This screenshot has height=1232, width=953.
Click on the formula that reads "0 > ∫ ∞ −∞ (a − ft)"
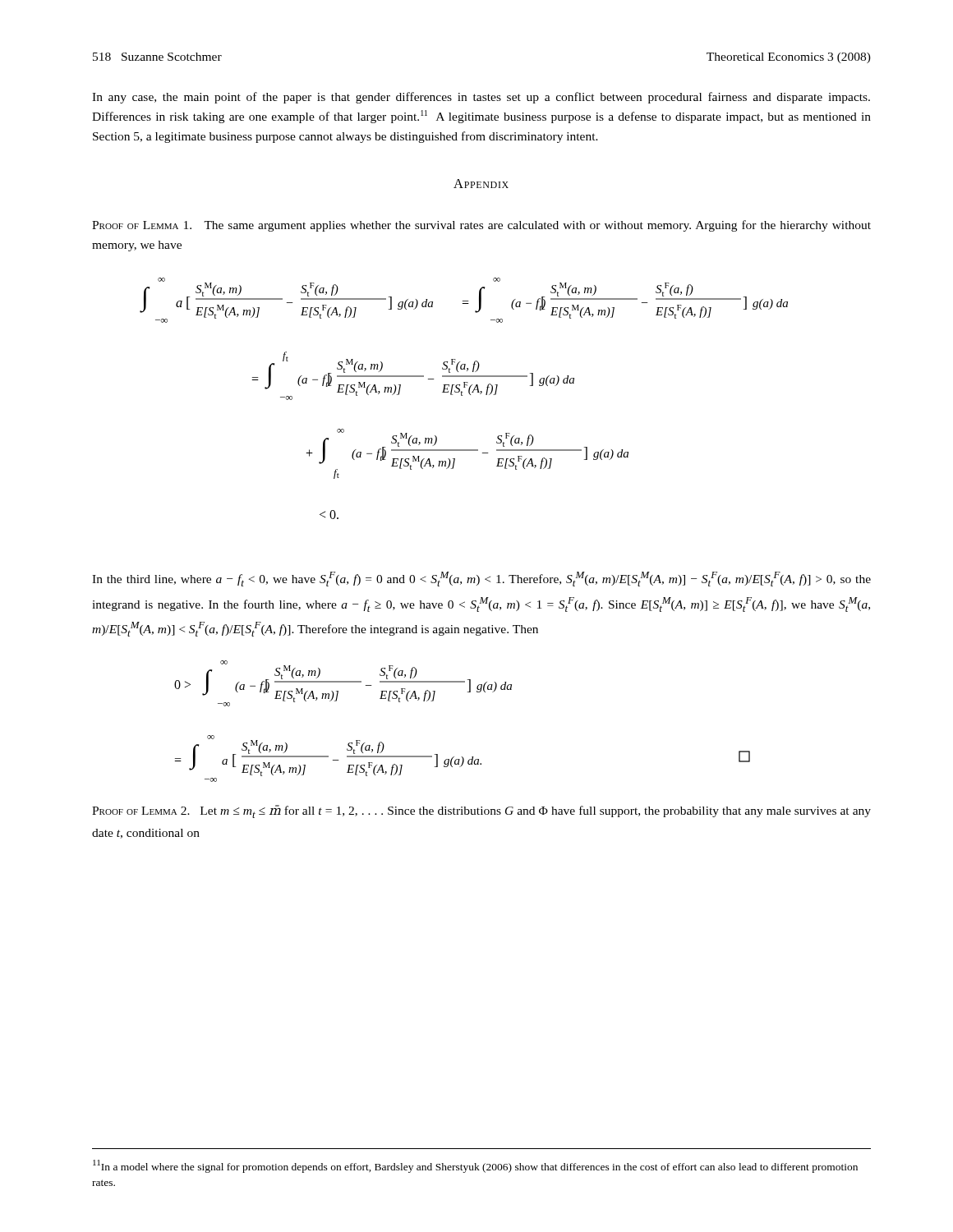(343, 683)
